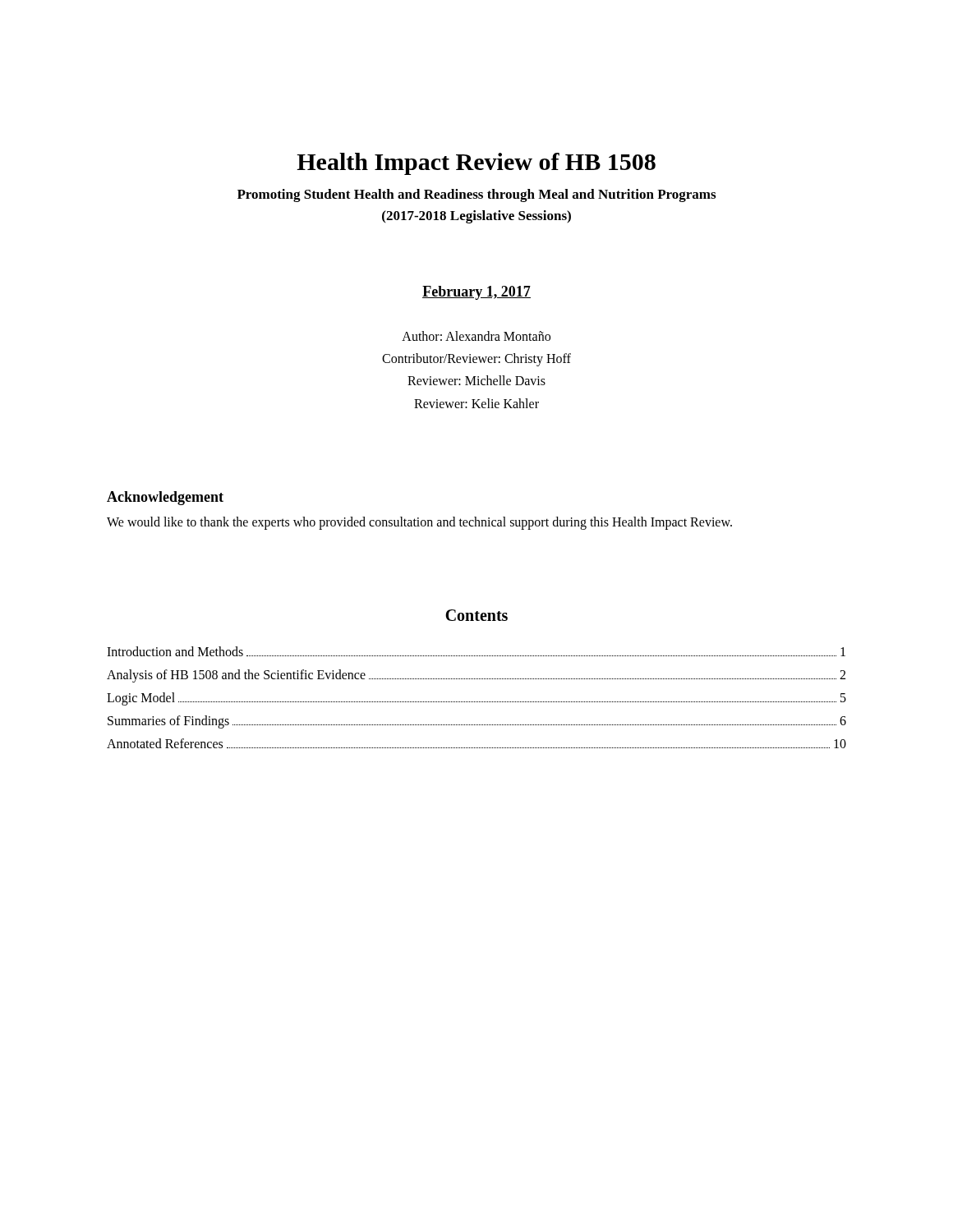This screenshot has width=953, height=1232.
Task: Navigate to the passage starting "Health Impact Review"
Action: [x=476, y=187]
